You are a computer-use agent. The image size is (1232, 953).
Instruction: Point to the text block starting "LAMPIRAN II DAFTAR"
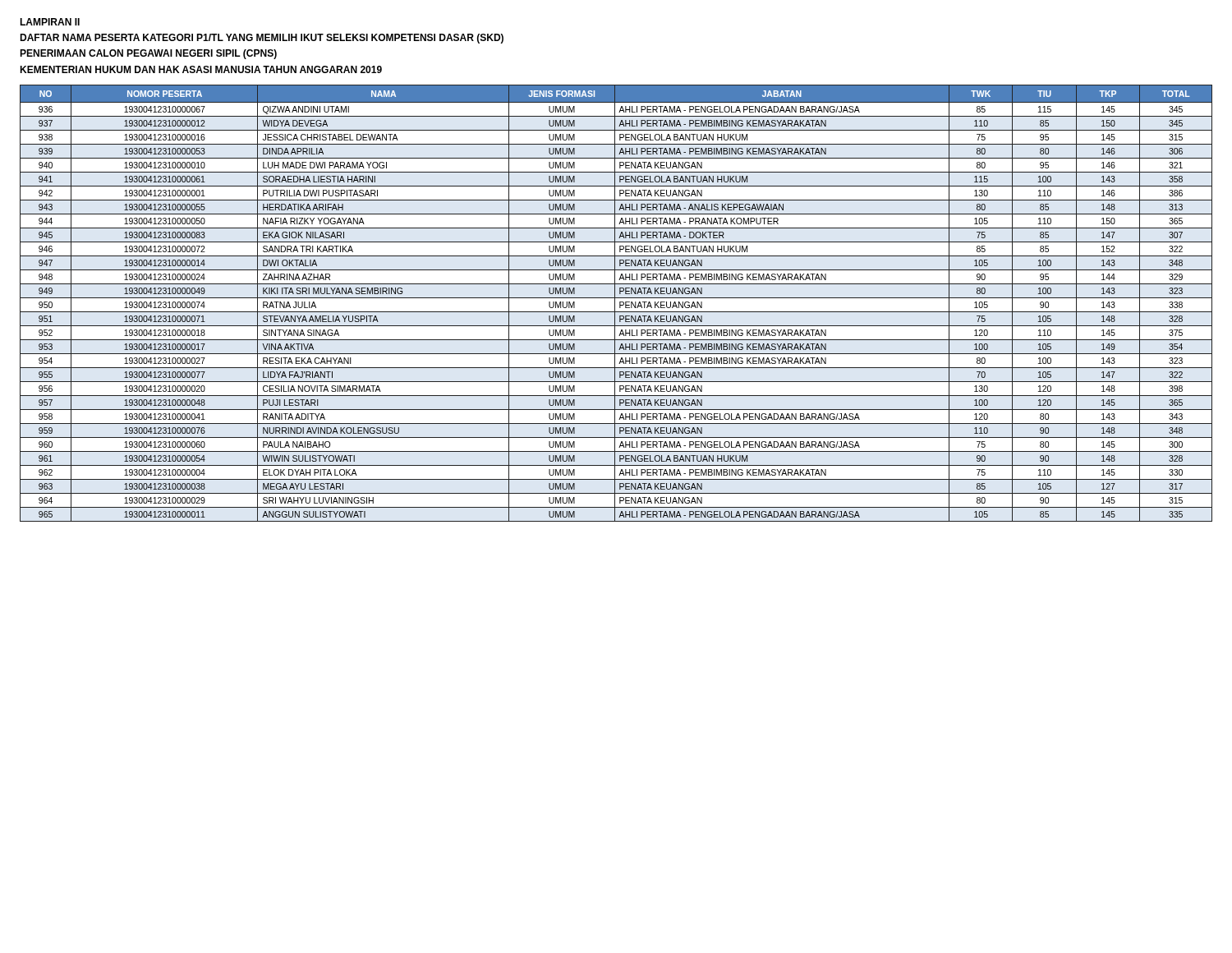pyautogui.click(x=50, y=22)
